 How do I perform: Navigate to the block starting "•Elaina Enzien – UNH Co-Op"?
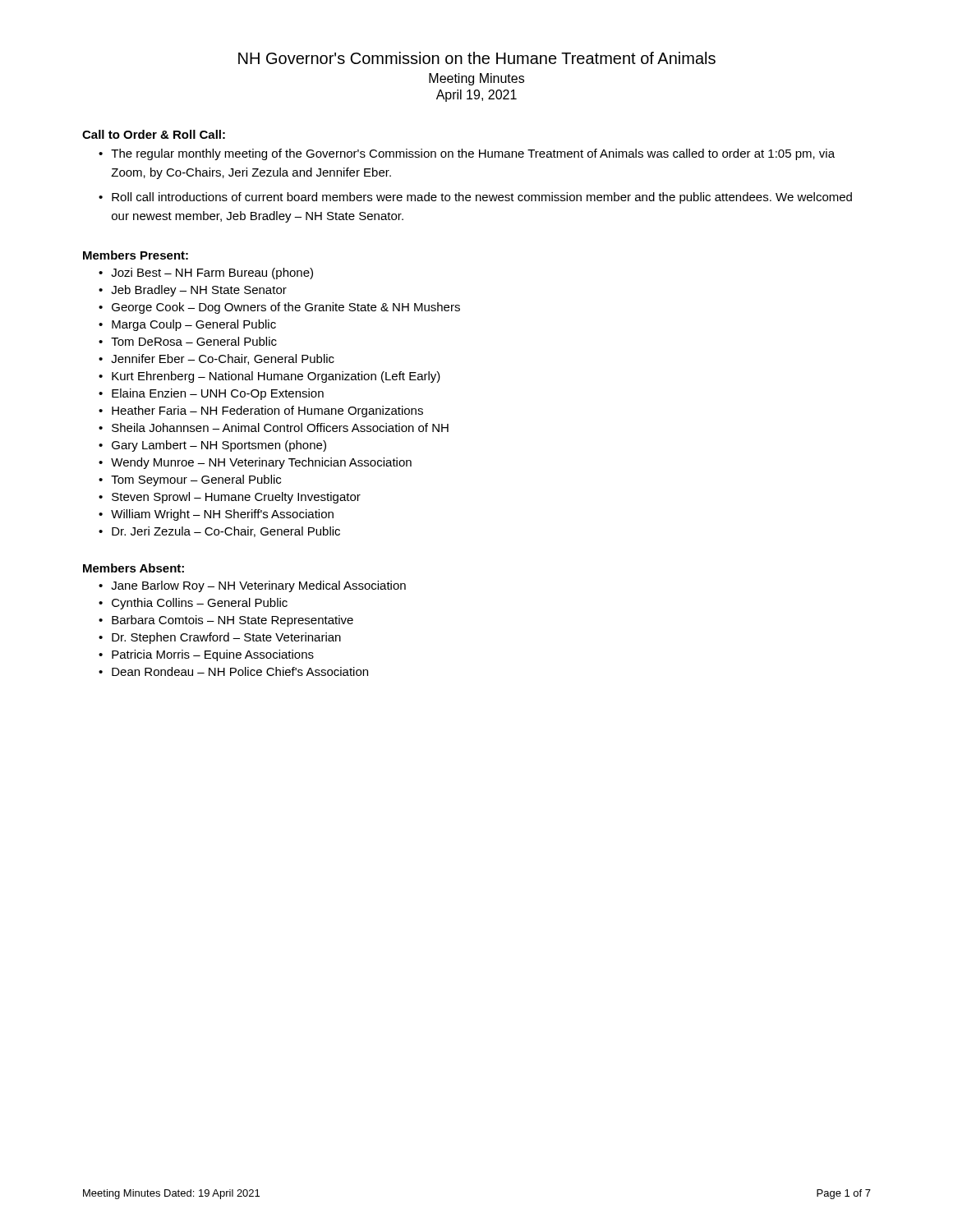211,393
